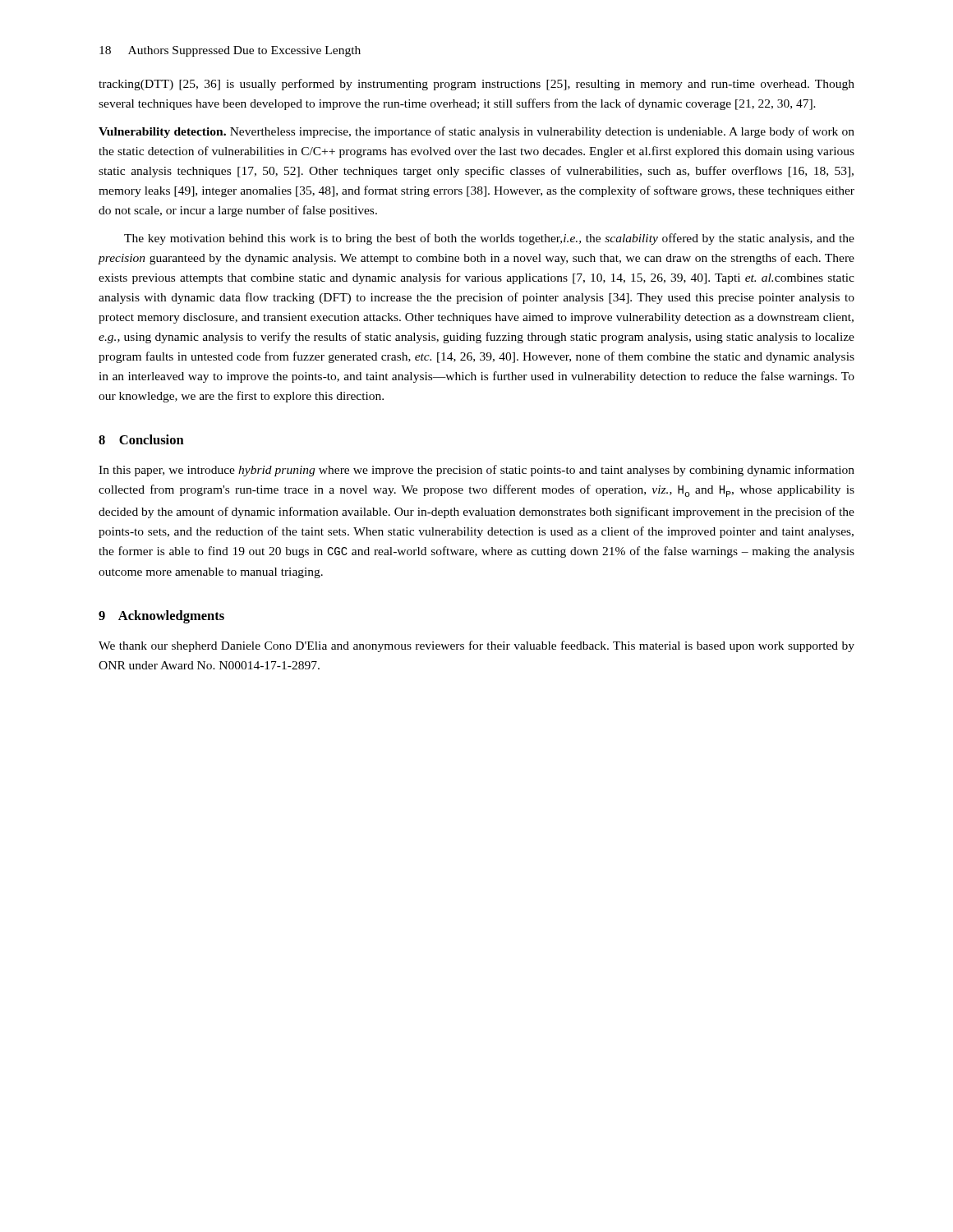Navigate to the region starting "8 Conclusion"
Image resolution: width=953 pixels, height=1232 pixels.
coord(141,440)
